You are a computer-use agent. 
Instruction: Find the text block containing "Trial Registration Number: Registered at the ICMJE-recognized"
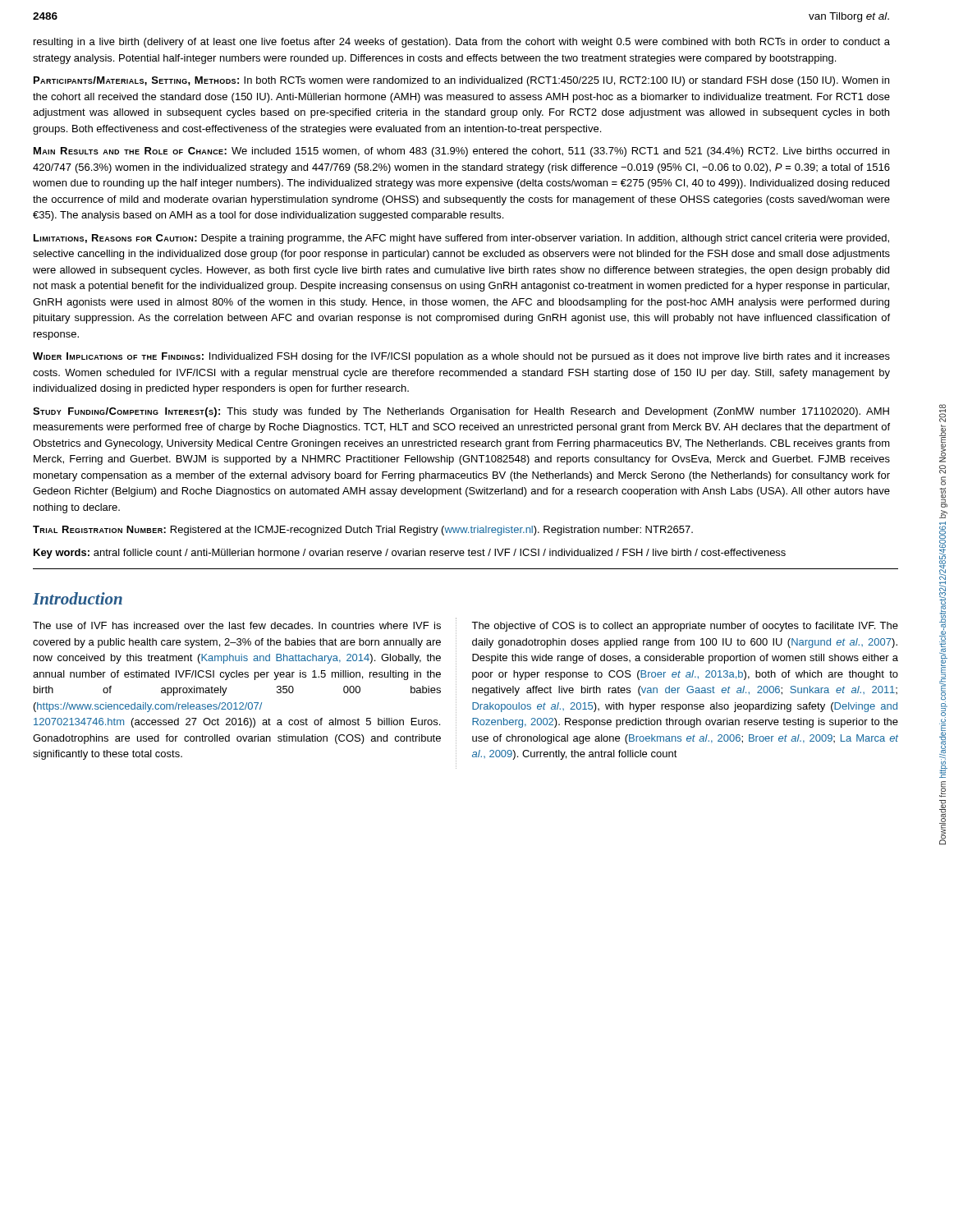click(363, 529)
